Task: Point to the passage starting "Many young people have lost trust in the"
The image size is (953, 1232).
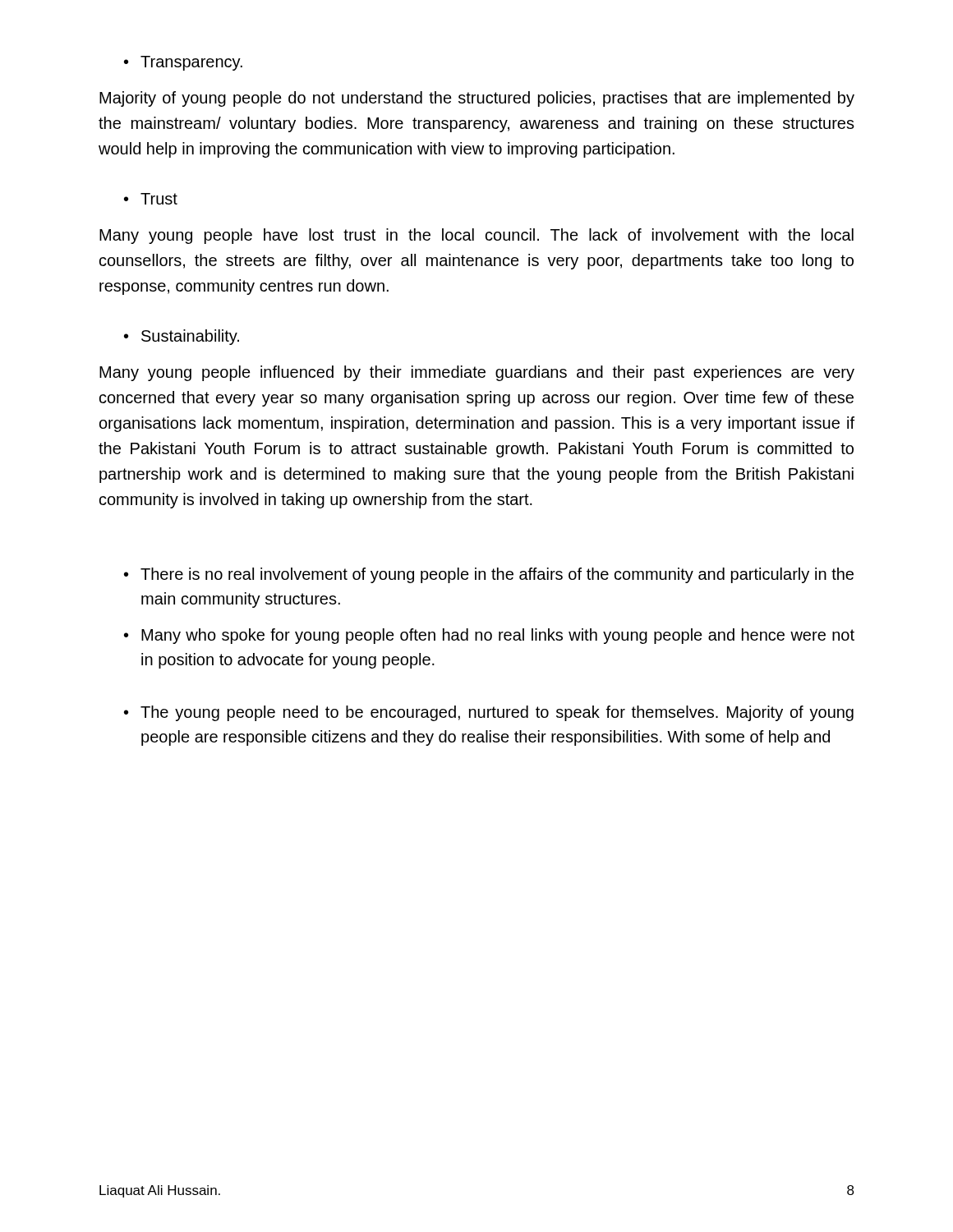Action: (x=476, y=260)
